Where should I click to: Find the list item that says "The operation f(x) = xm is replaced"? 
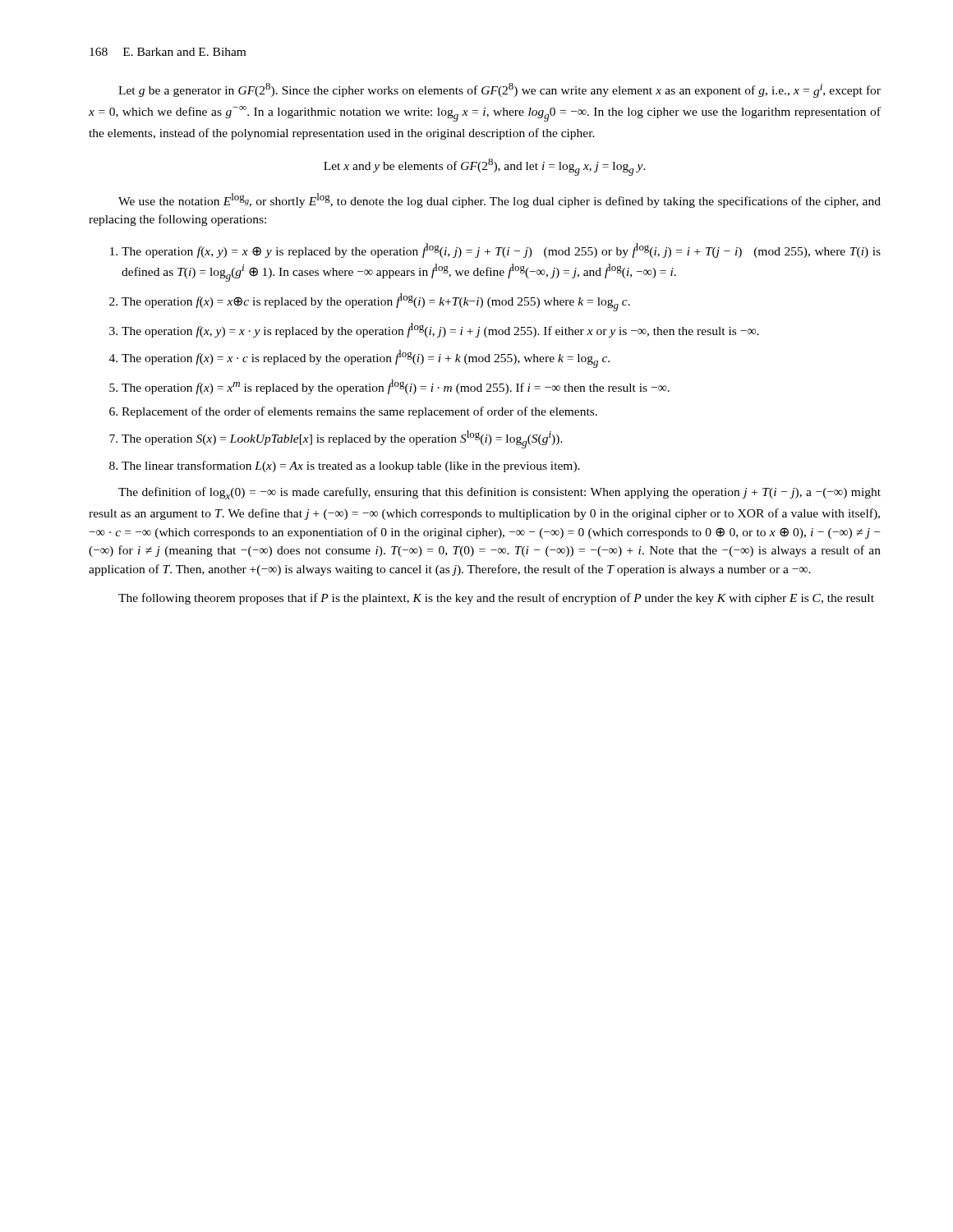click(x=396, y=386)
